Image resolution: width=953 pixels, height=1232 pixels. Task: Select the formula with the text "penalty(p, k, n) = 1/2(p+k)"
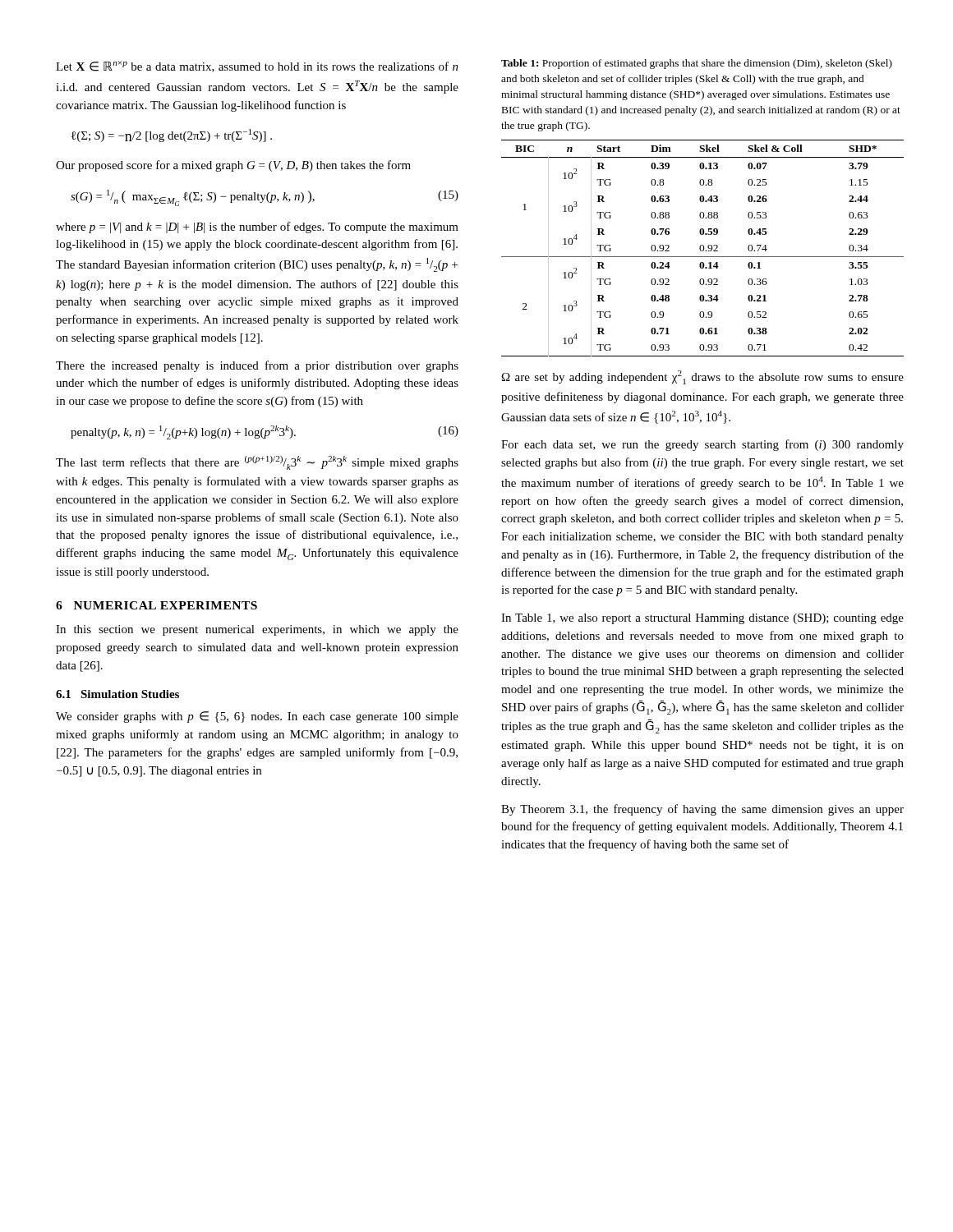click(265, 431)
